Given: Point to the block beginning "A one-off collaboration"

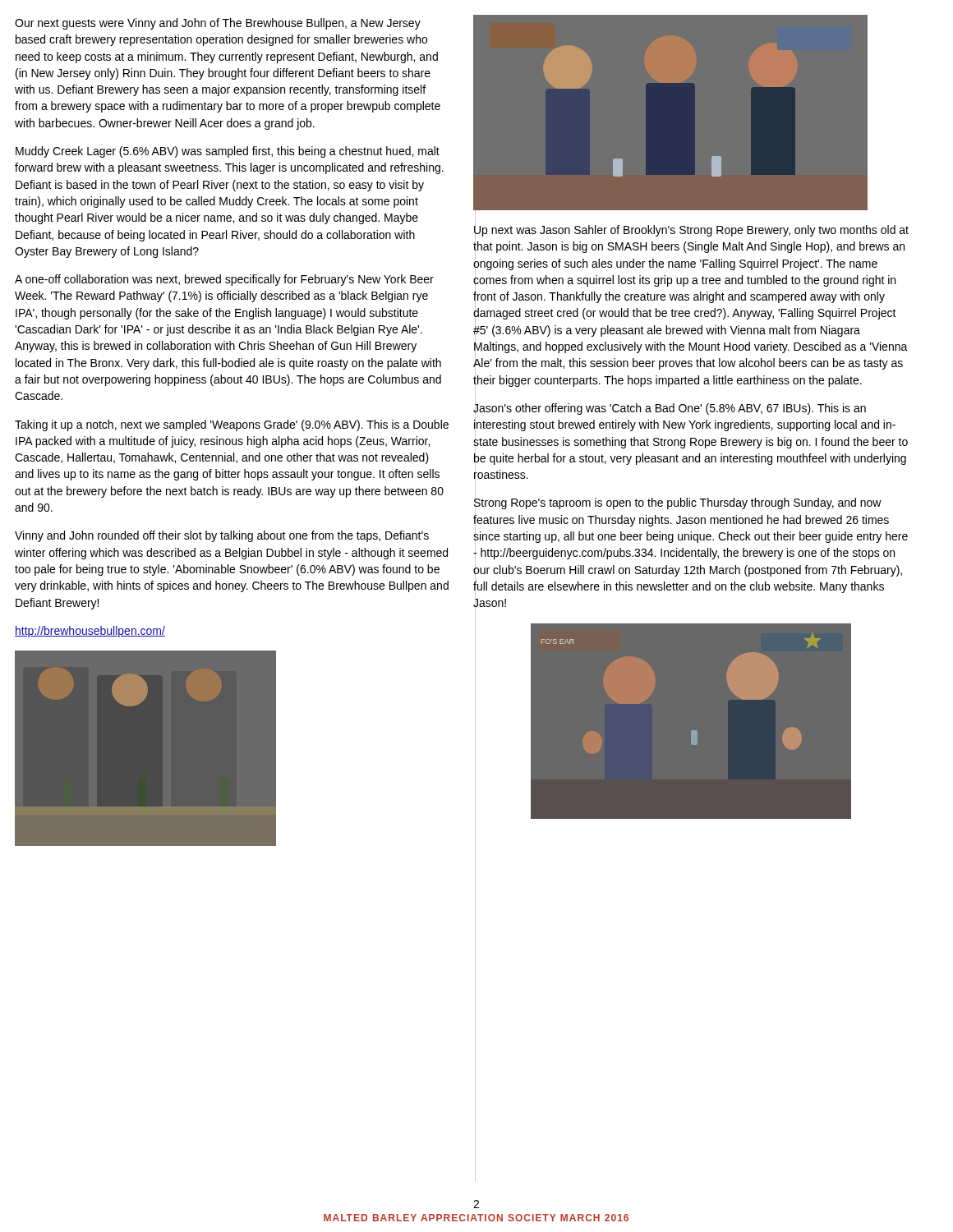Looking at the screenshot, I should [x=232, y=338].
